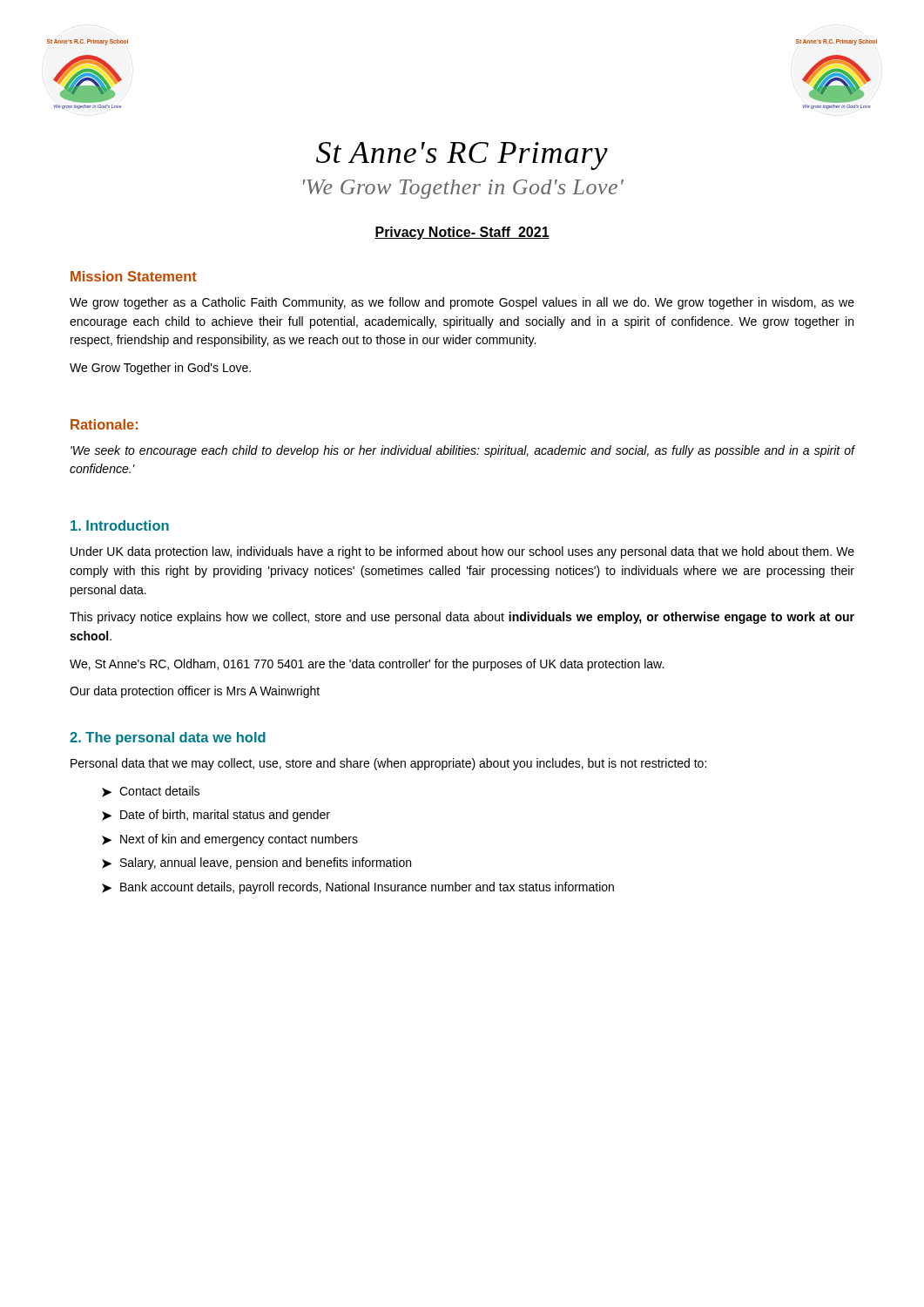Select the text starting "'We Grow Together in God's"
924x1307 pixels.
(x=462, y=187)
